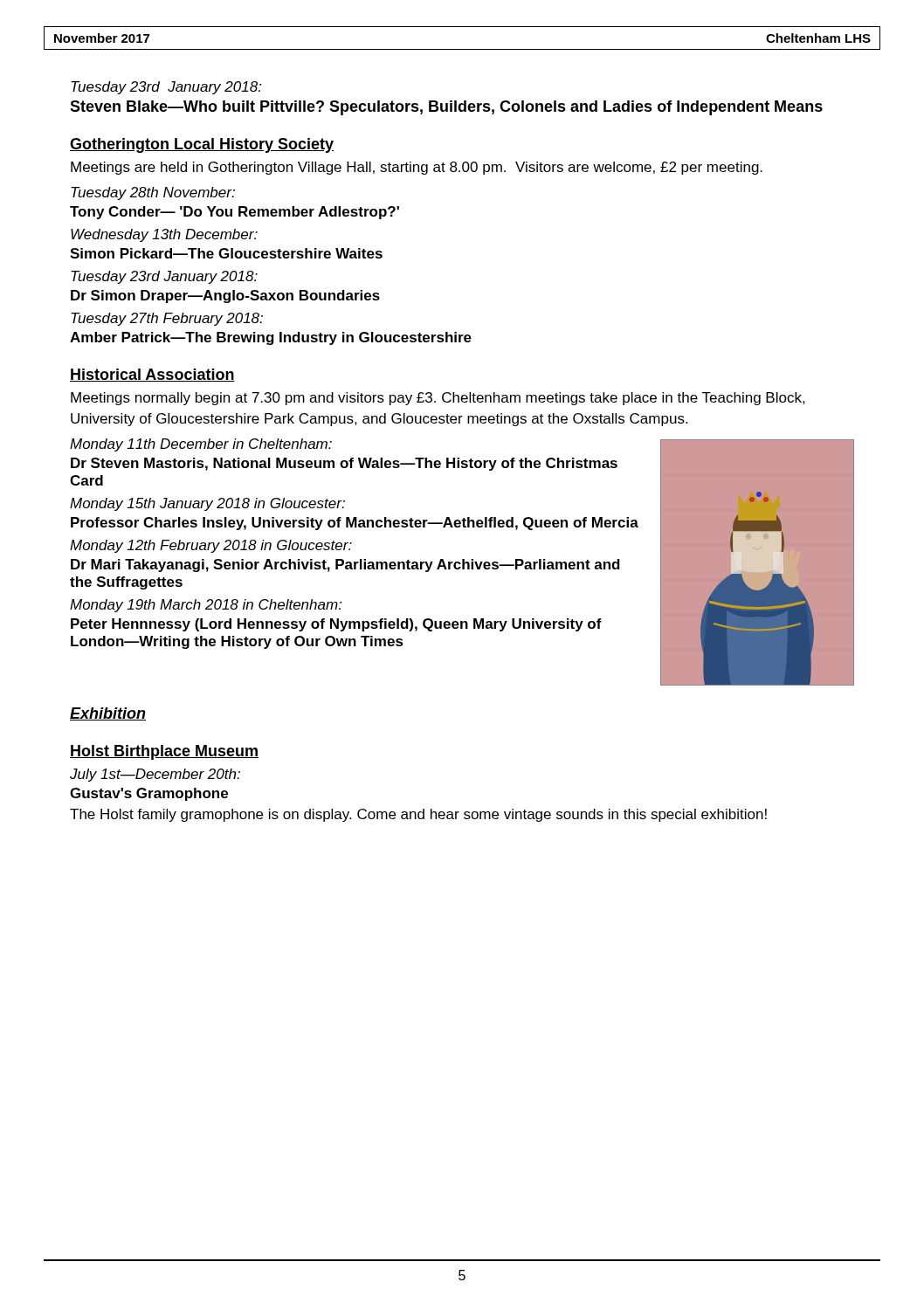Image resolution: width=924 pixels, height=1310 pixels.
Task: Click where it says "Wednesday 13th December:"
Action: tap(164, 234)
